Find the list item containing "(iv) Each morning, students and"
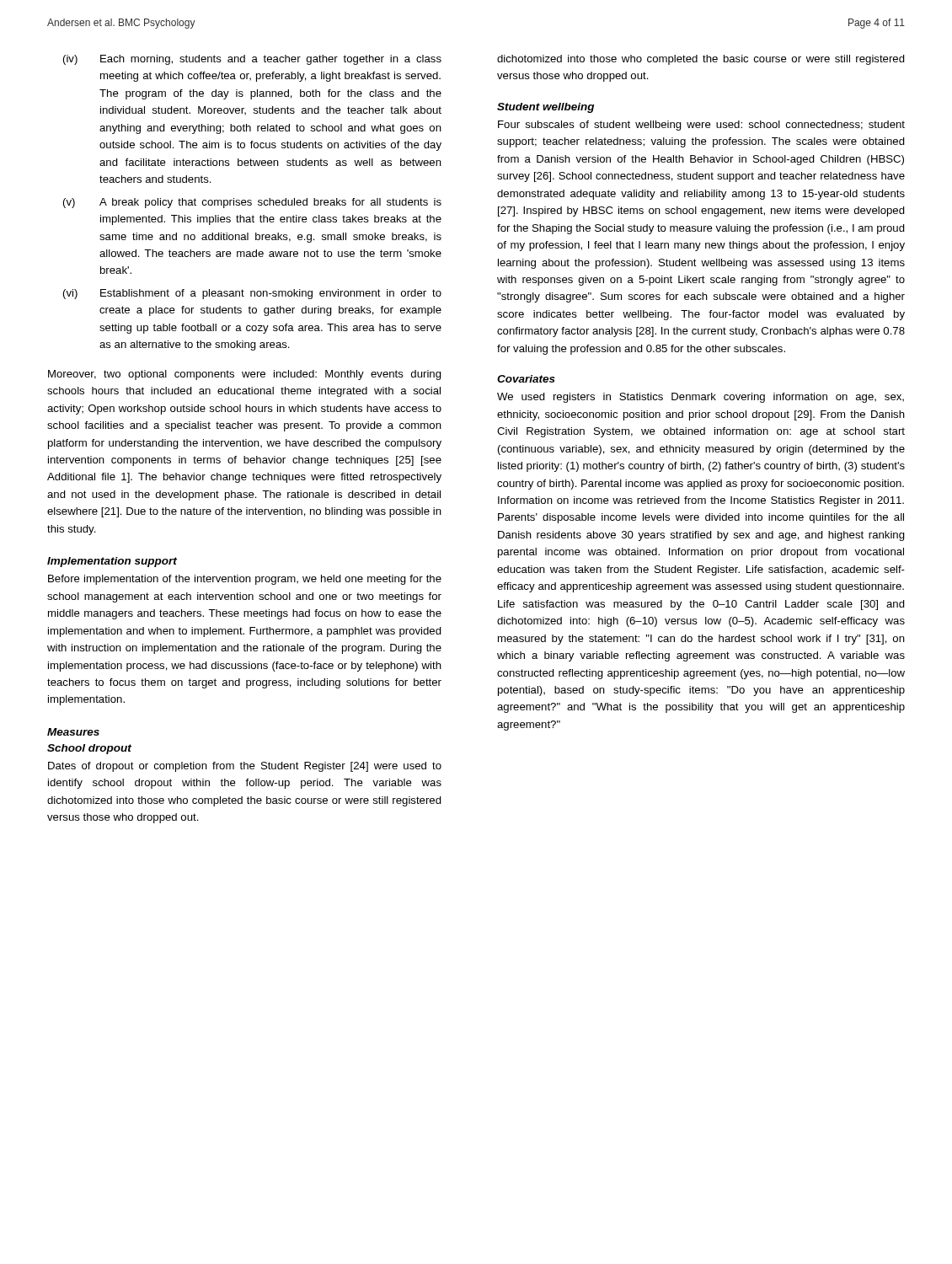Viewport: 952px width, 1264px height. [244, 120]
